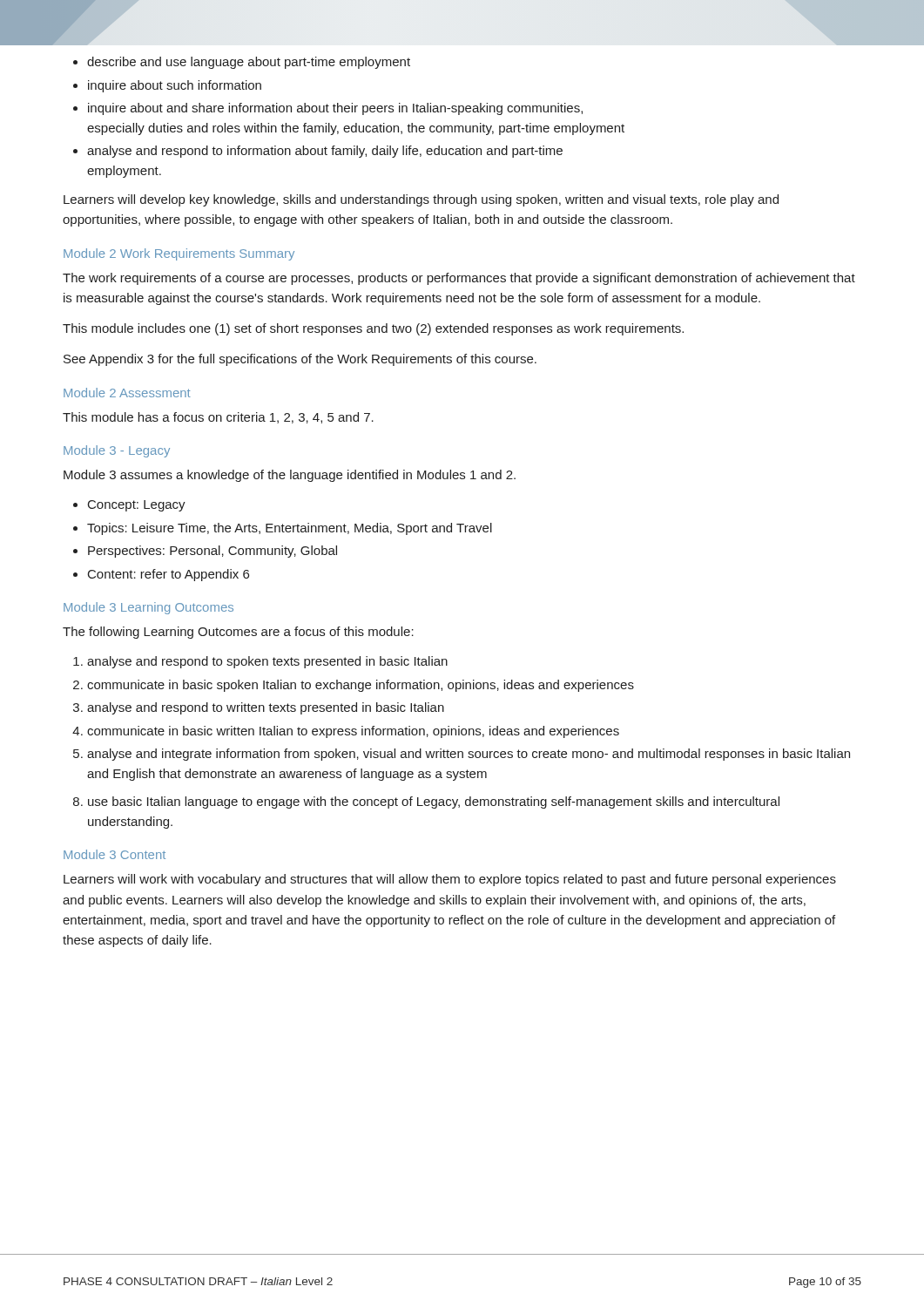Locate the block of text that opens with "Concept: Legacy Topics: Leisure Time,"
Image resolution: width=924 pixels, height=1307 pixels.
(462, 539)
